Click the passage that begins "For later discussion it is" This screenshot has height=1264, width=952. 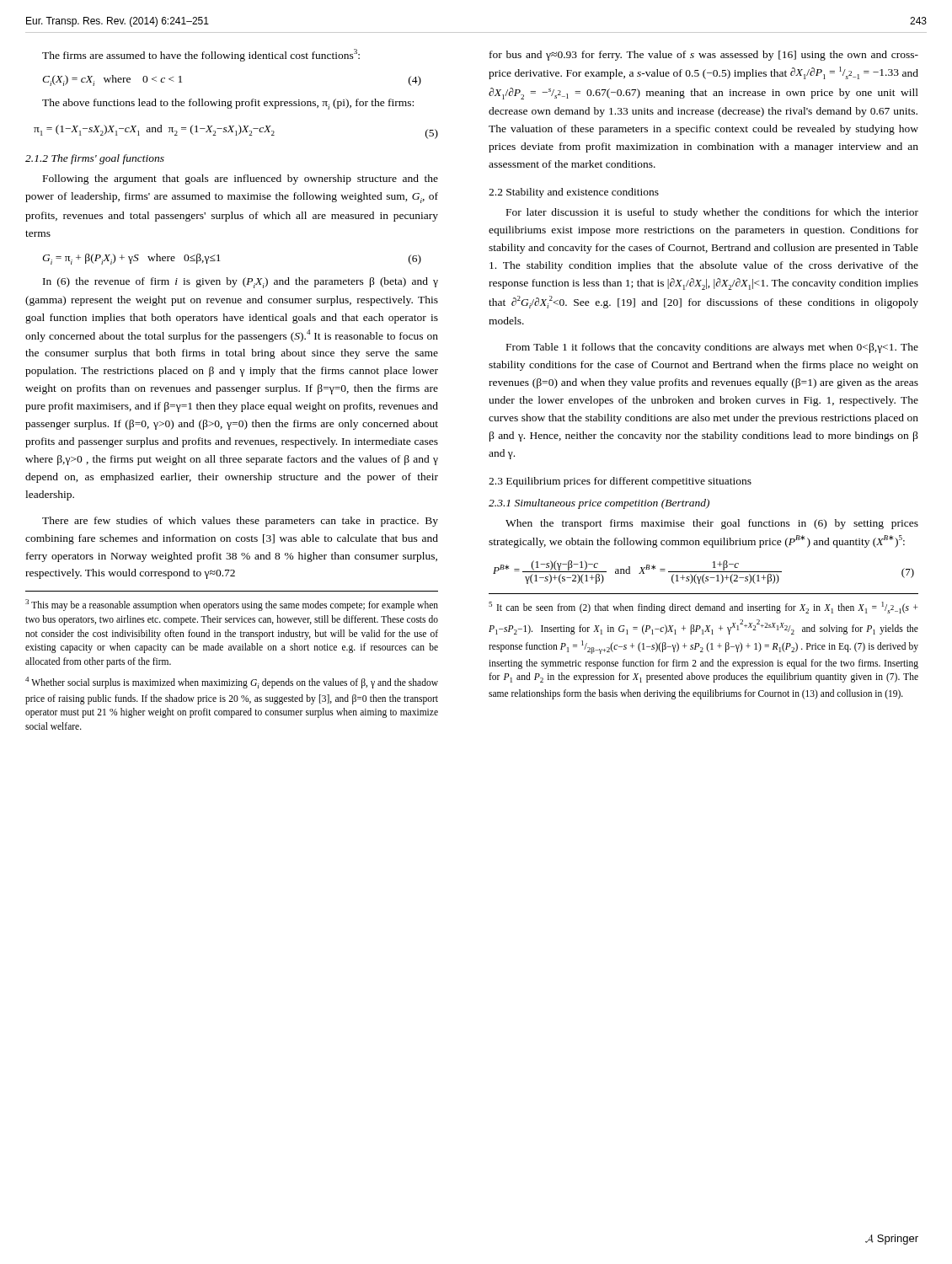click(703, 267)
